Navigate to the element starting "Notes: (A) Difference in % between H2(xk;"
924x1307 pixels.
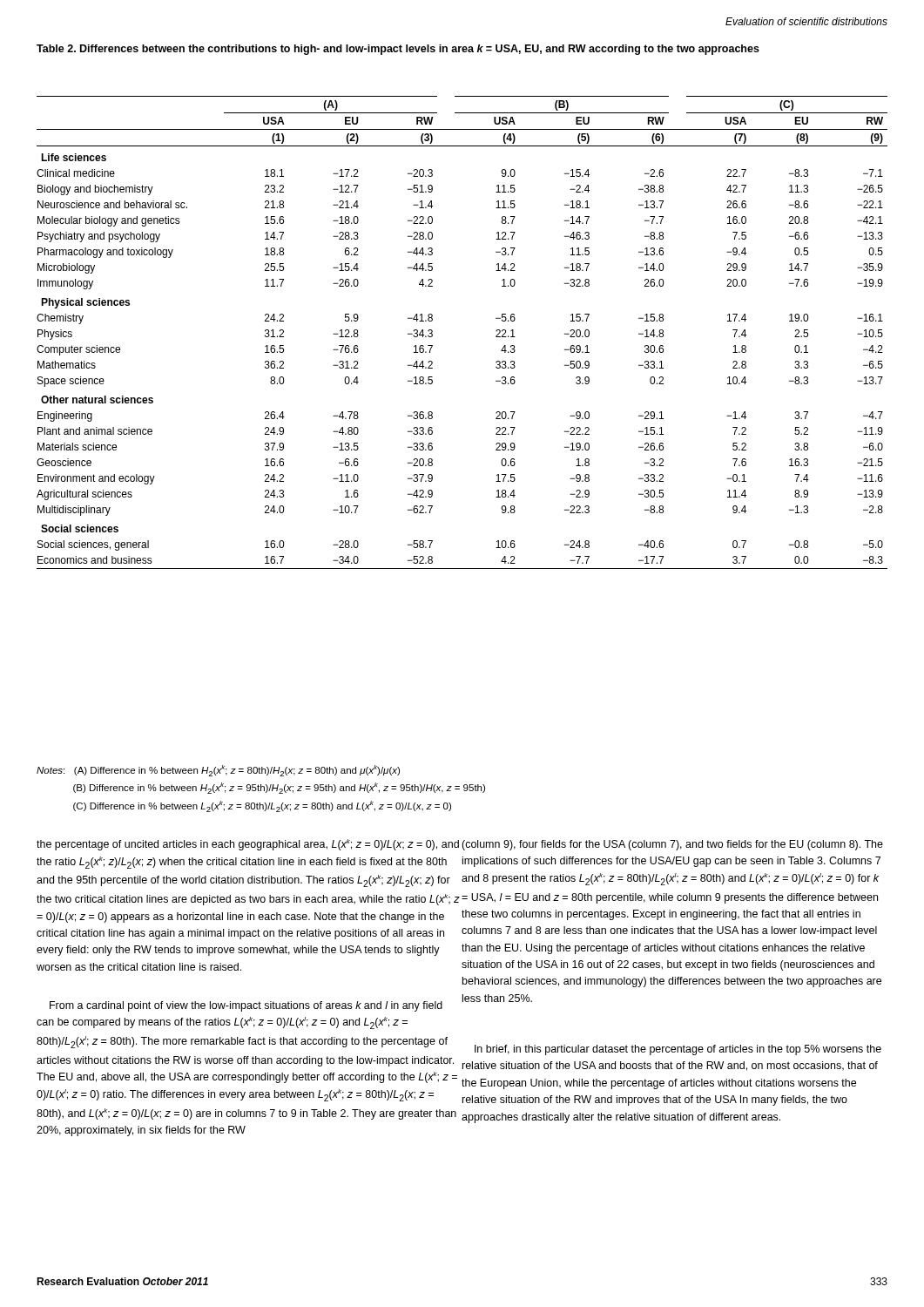pos(261,789)
